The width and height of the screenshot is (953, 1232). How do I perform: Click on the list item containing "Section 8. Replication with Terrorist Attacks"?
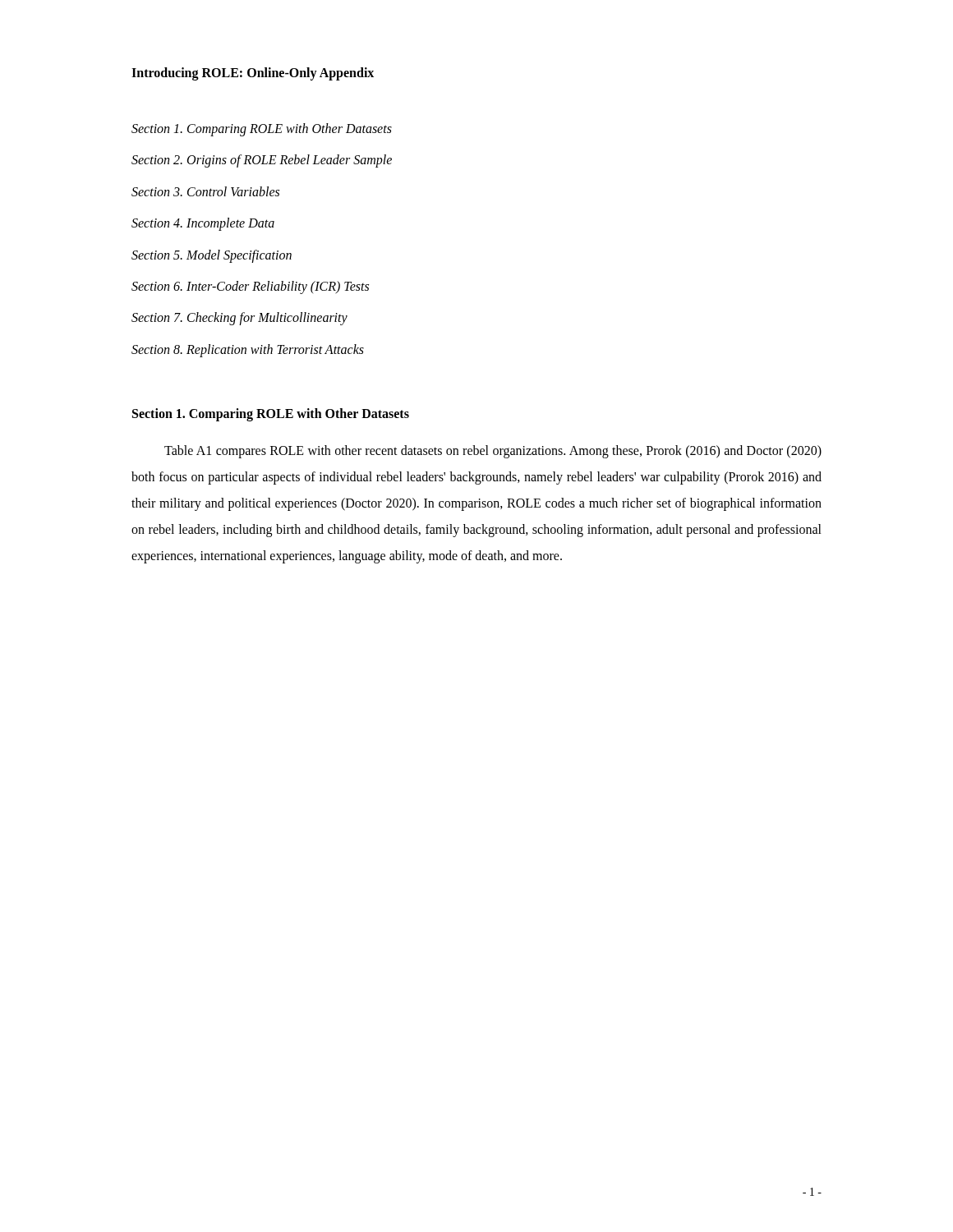pos(248,349)
